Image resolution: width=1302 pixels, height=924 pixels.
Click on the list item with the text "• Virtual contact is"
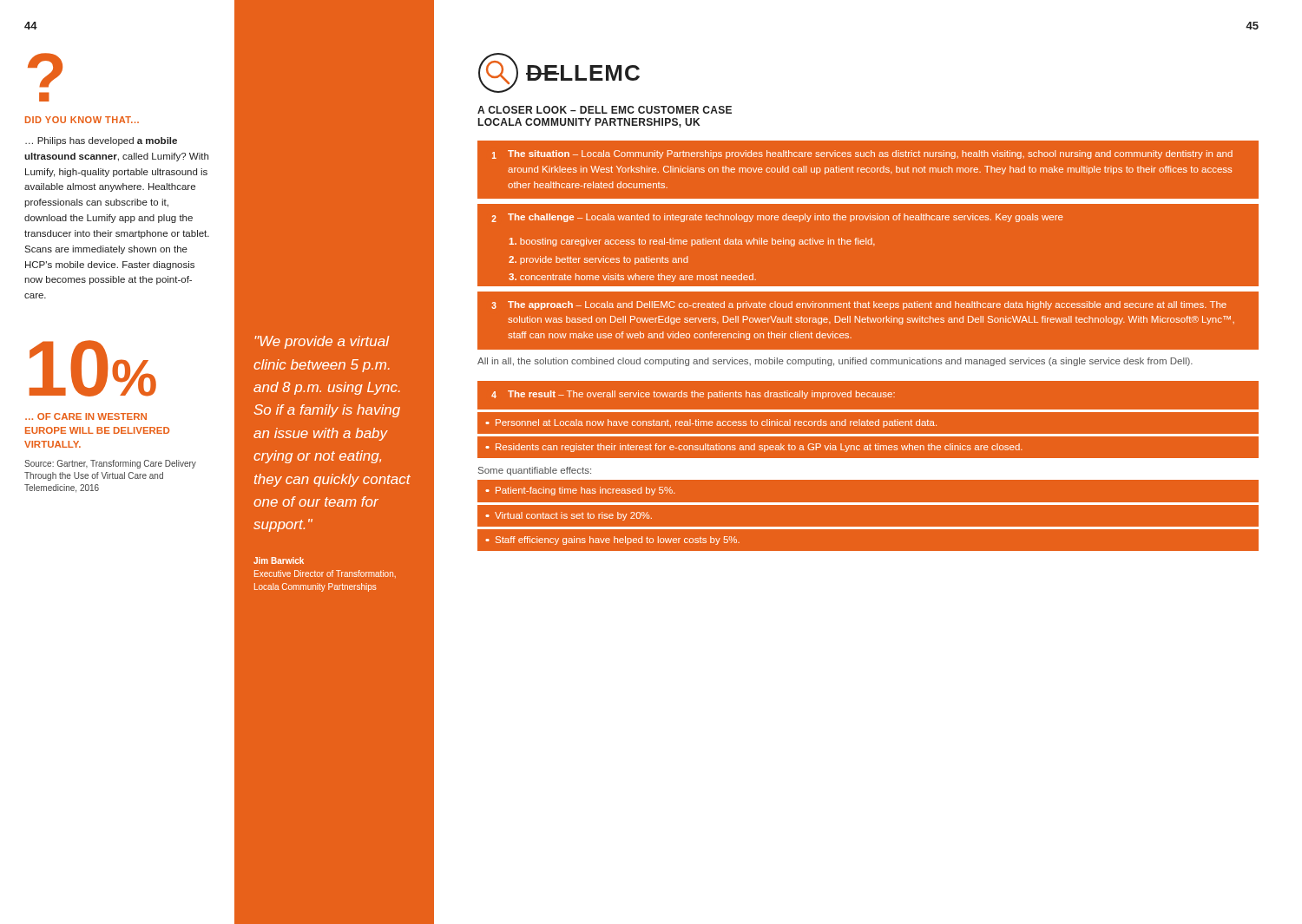[569, 516]
